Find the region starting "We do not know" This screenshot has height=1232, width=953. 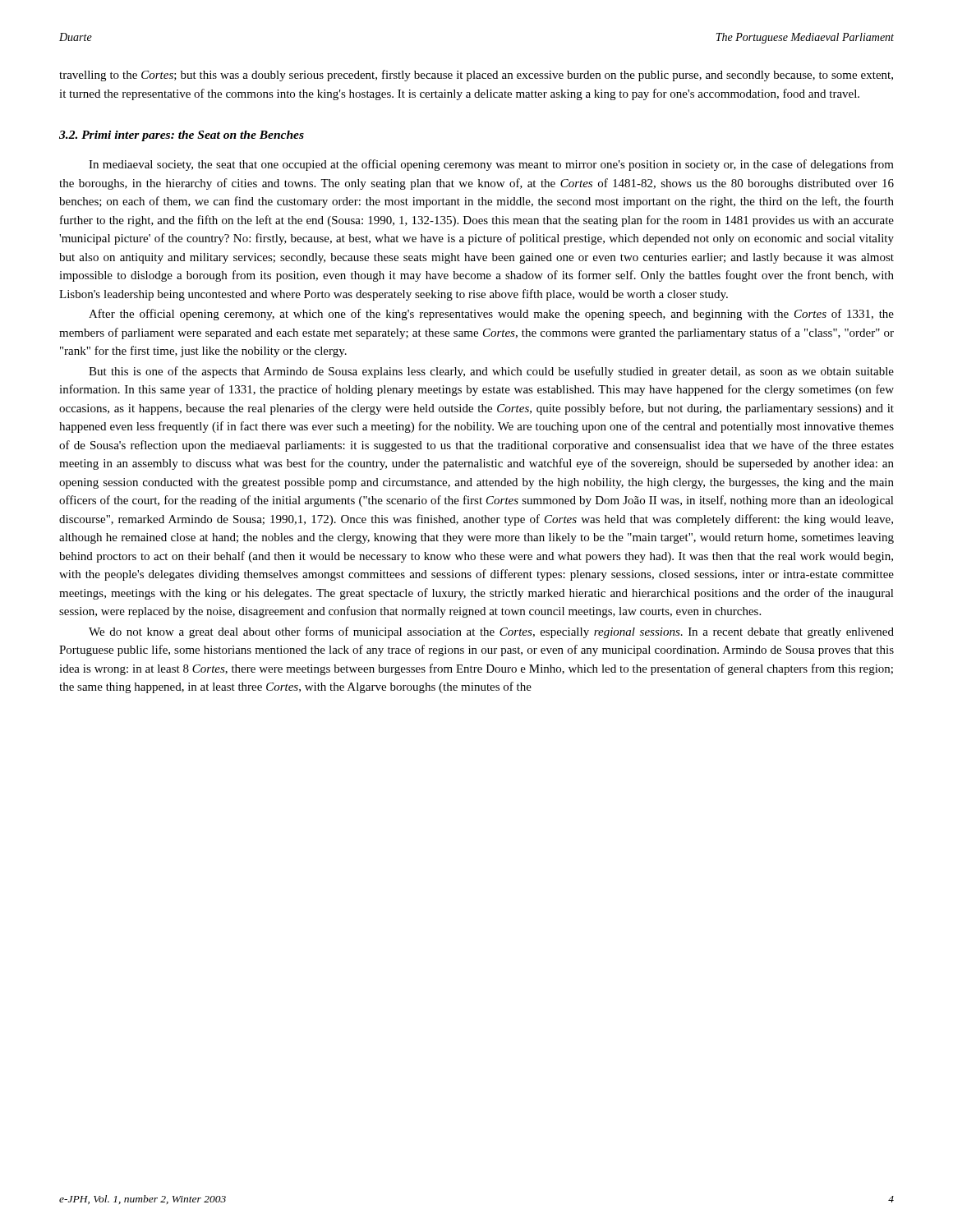click(x=476, y=659)
